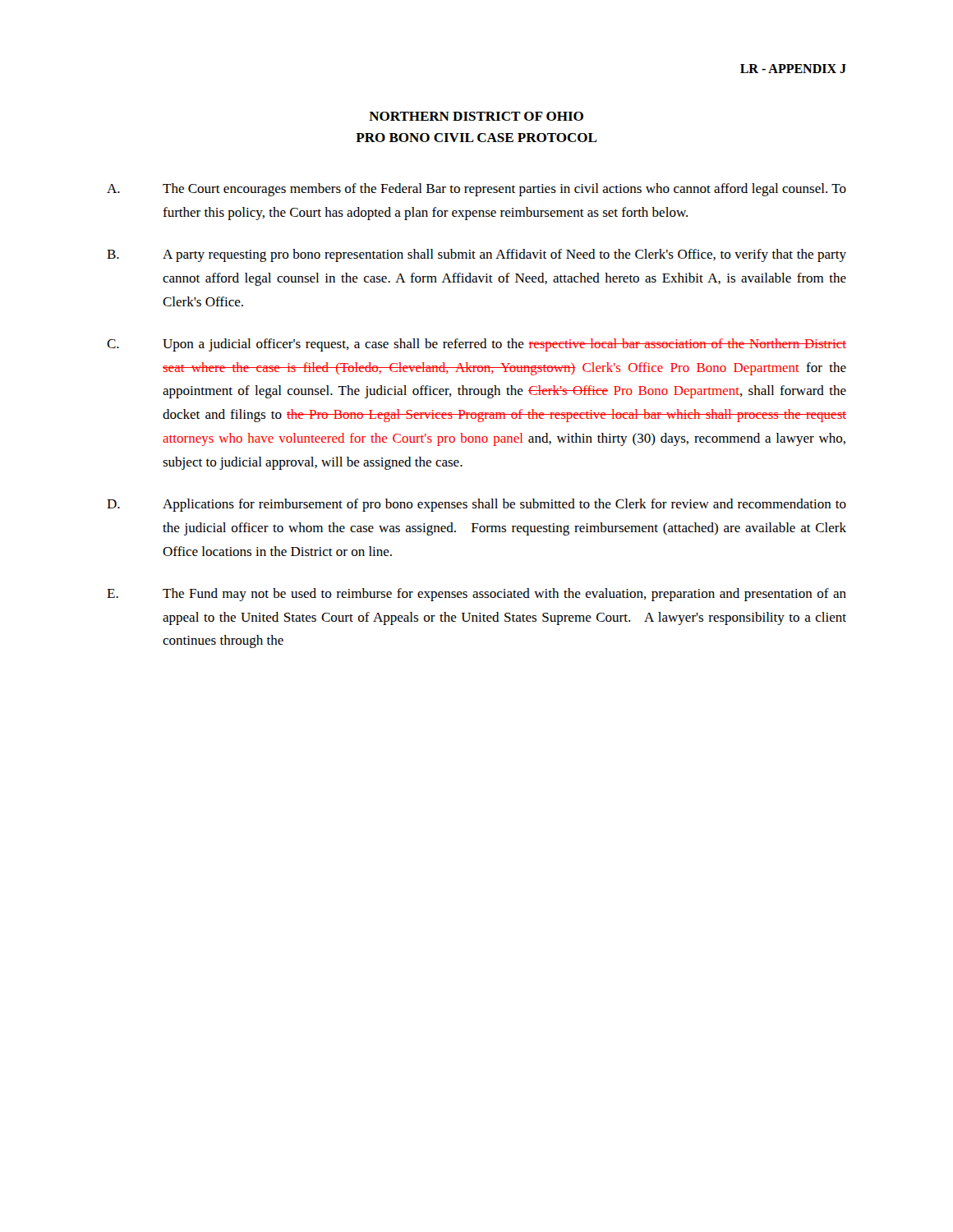The height and width of the screenshot is (1232, 953).
Task: Click the passage that begins "C. Upon a judicial officer's"
Action: (476, 404)
